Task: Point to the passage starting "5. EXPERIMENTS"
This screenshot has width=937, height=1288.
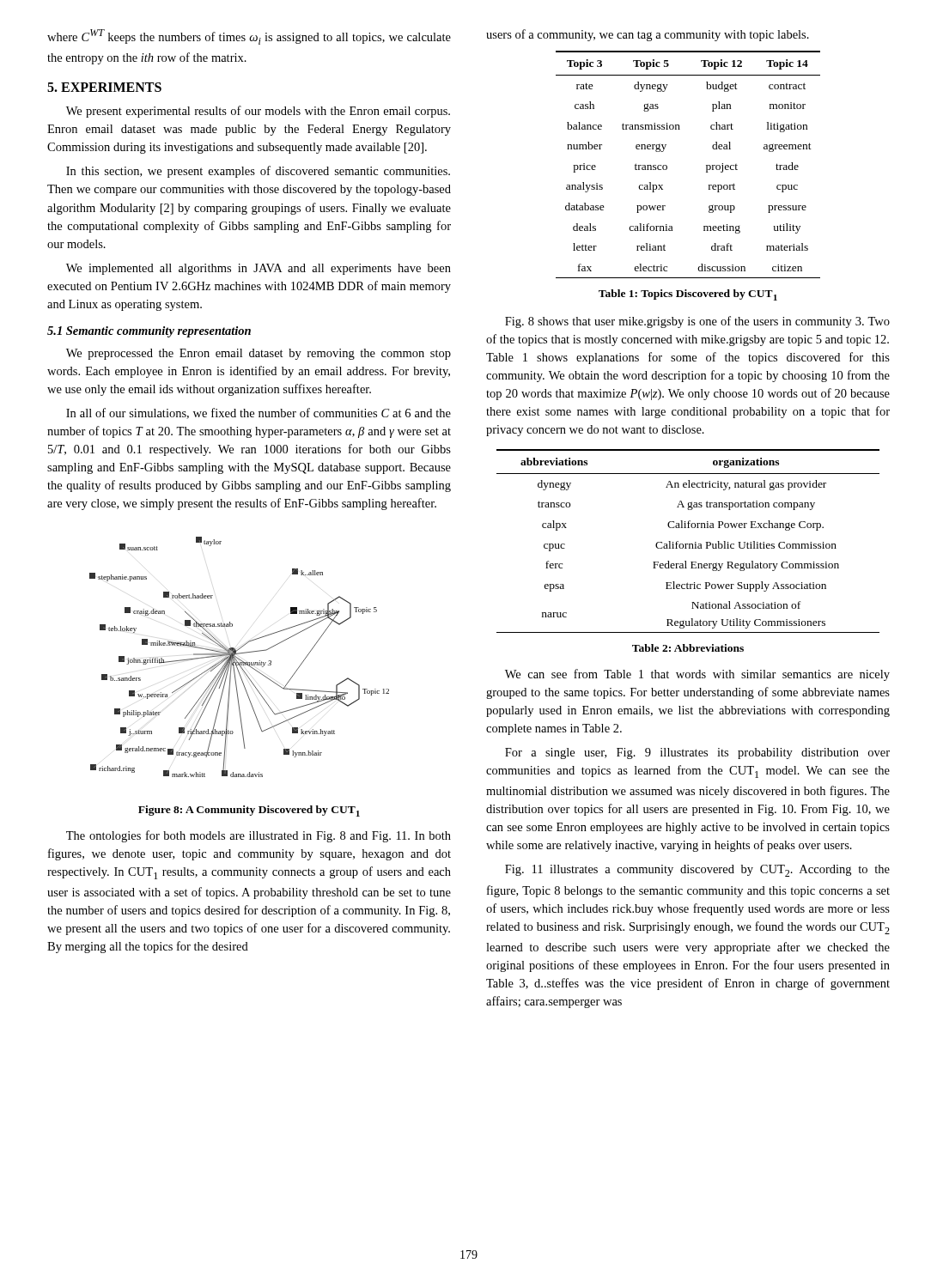Action: point(104,87)
